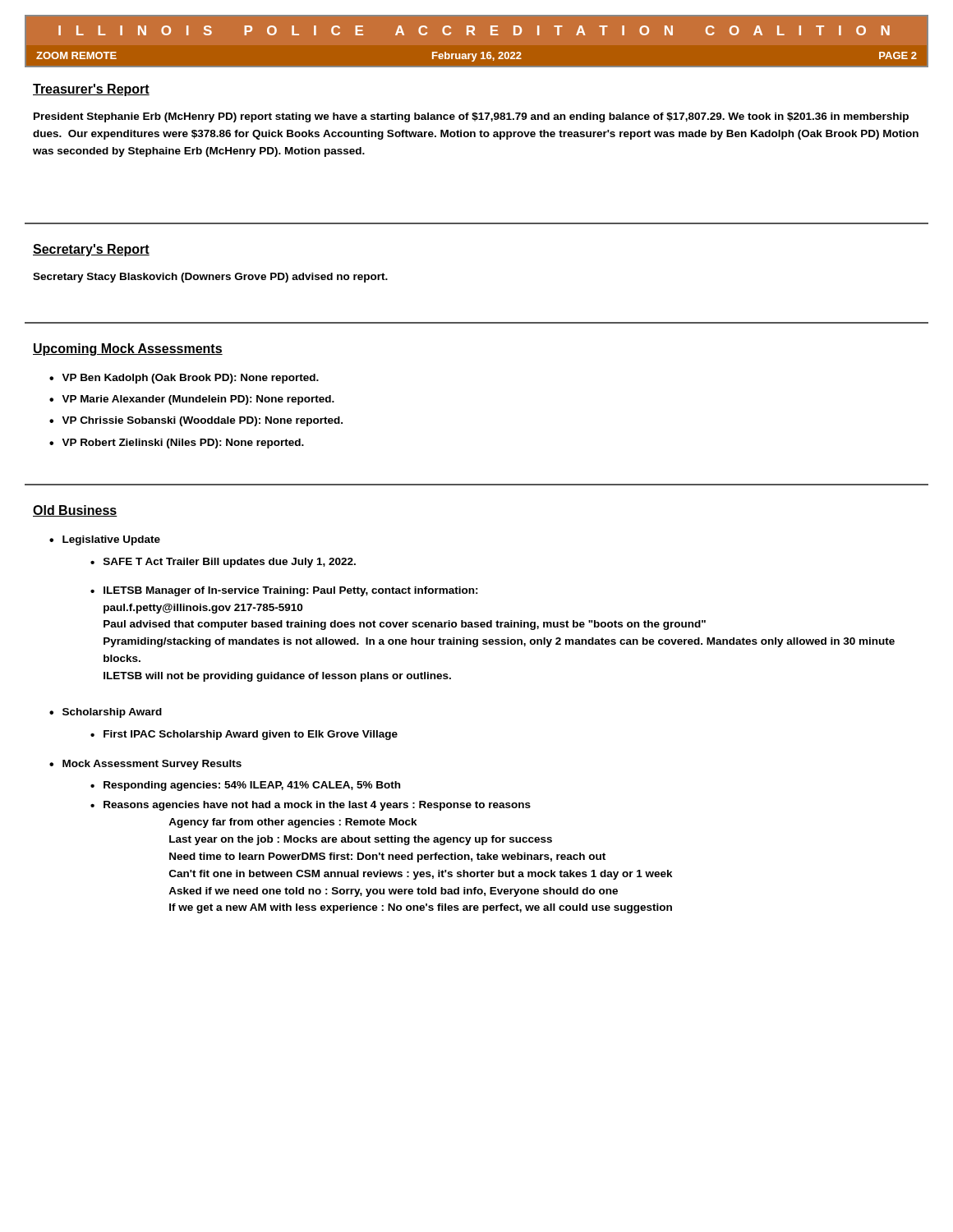Locate the text block starting "•VP Robert Zielinski (Niles PD): None reported."
This screenshot has width=953, height=1232.
coord(177,444)
